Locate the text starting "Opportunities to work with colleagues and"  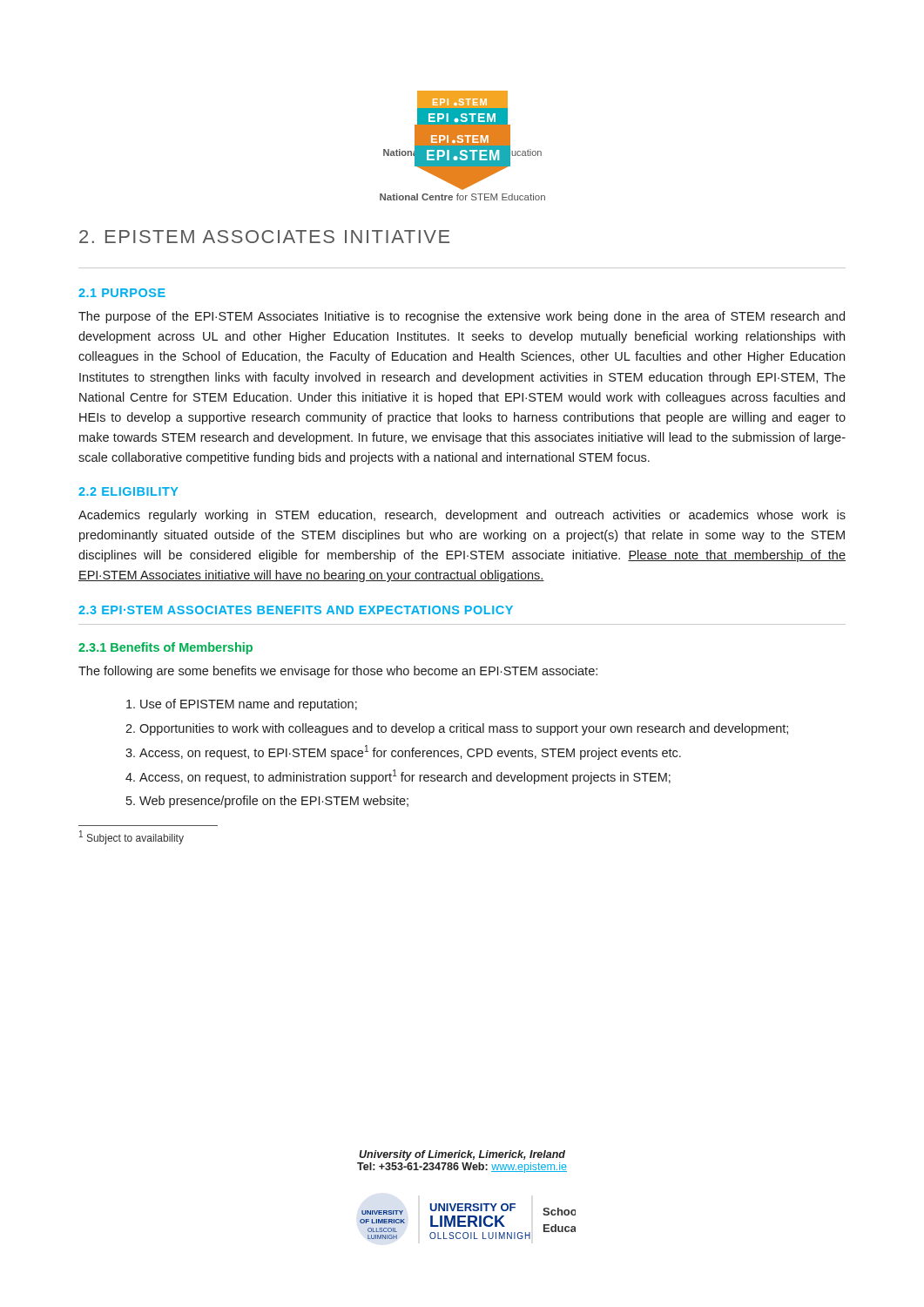tap(464, 728)
